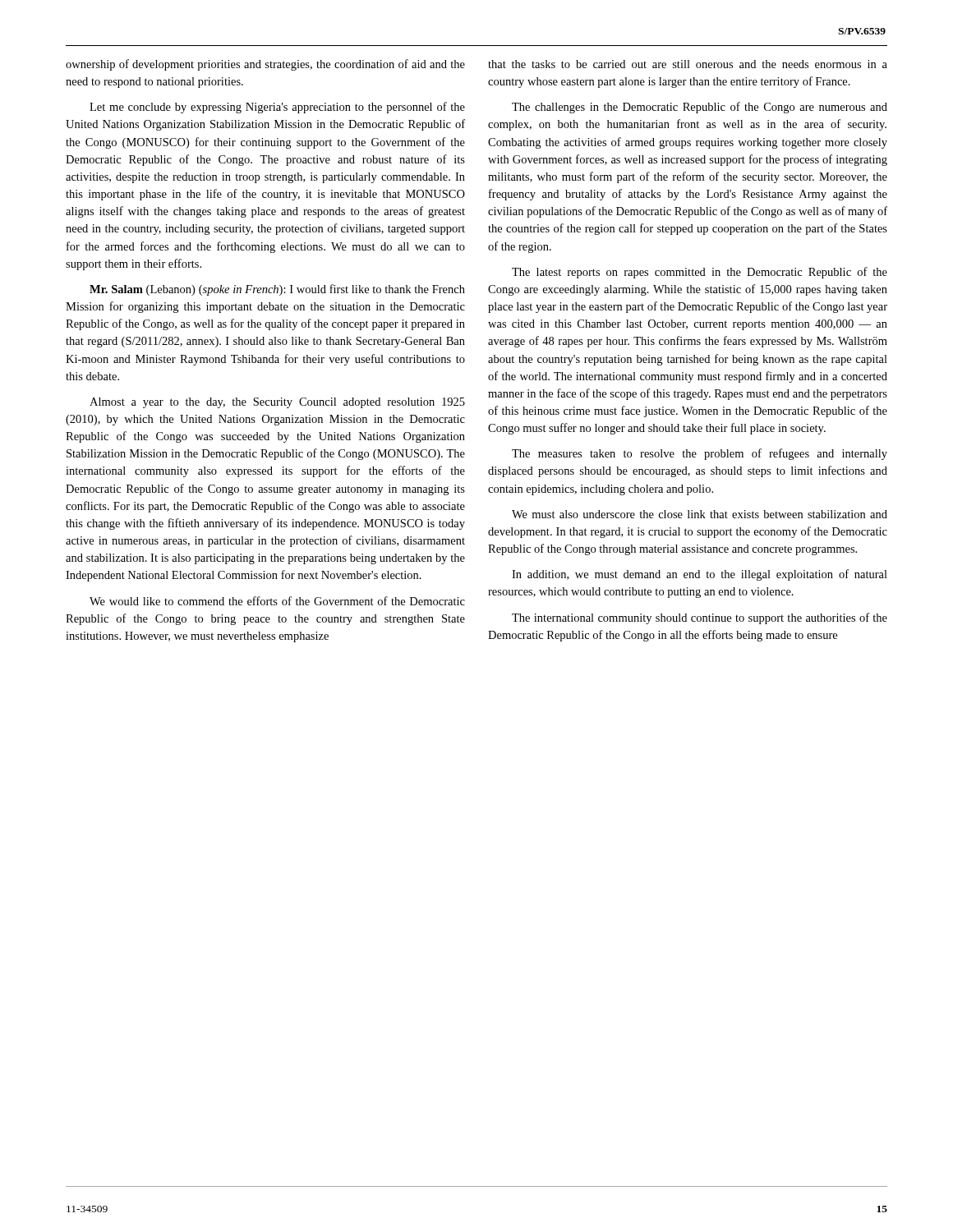953x1232 pixels.
Task: Find the region starting "The challenges in"
Action: (688, 177)
